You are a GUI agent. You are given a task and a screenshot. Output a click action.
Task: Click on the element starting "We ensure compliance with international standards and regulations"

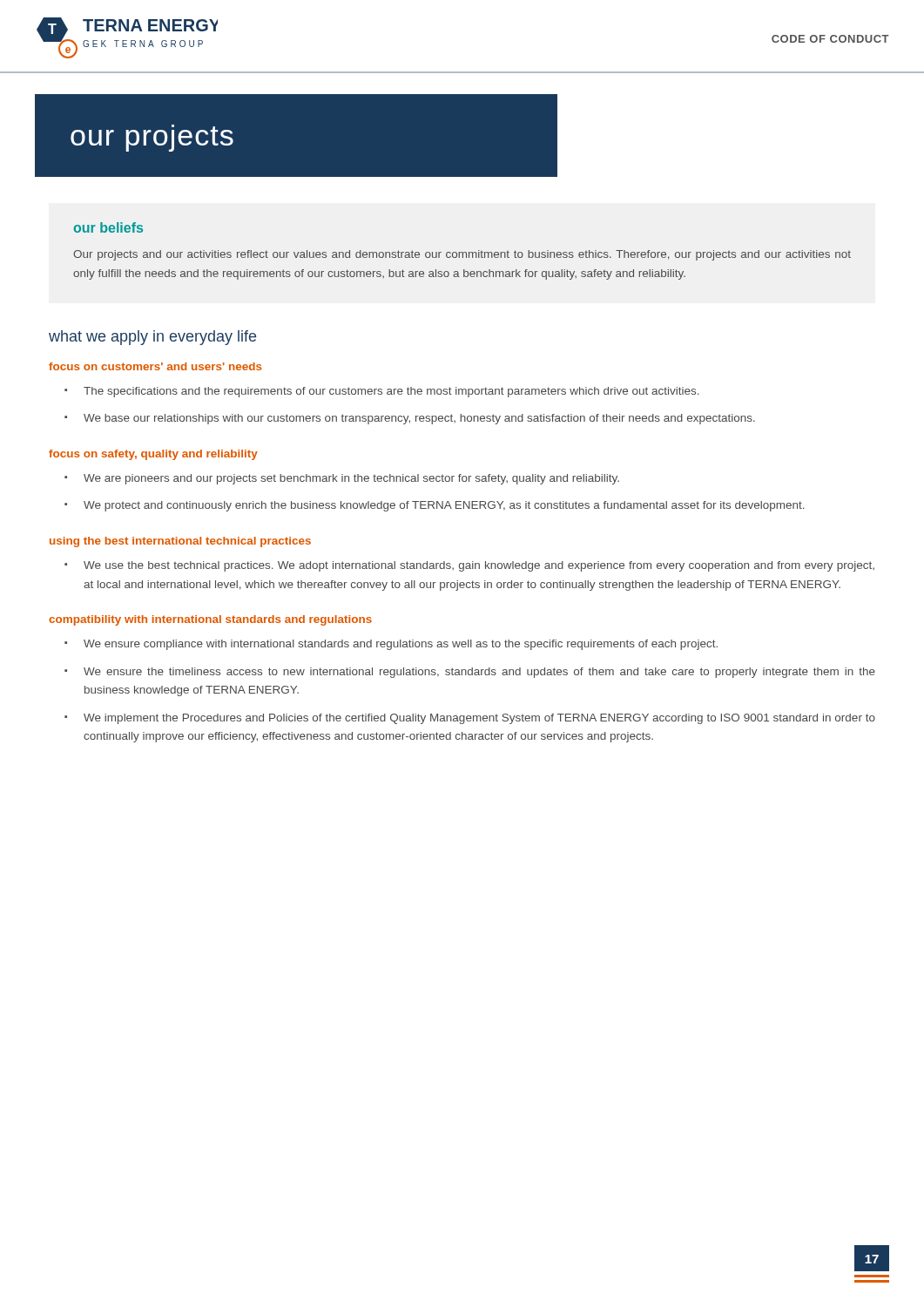click(x=401, y=644)
